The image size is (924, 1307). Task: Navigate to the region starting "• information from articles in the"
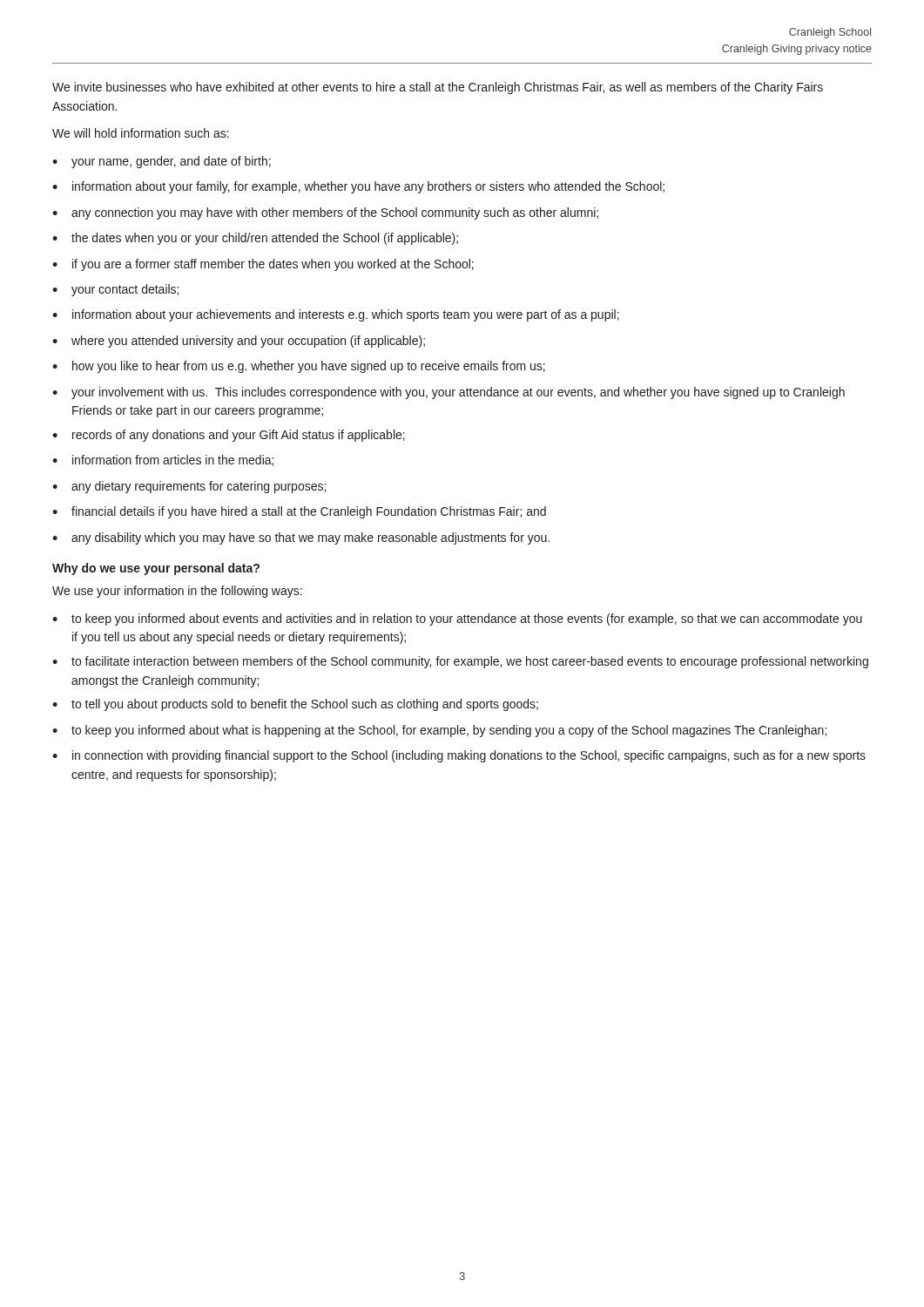pos(163,460)
